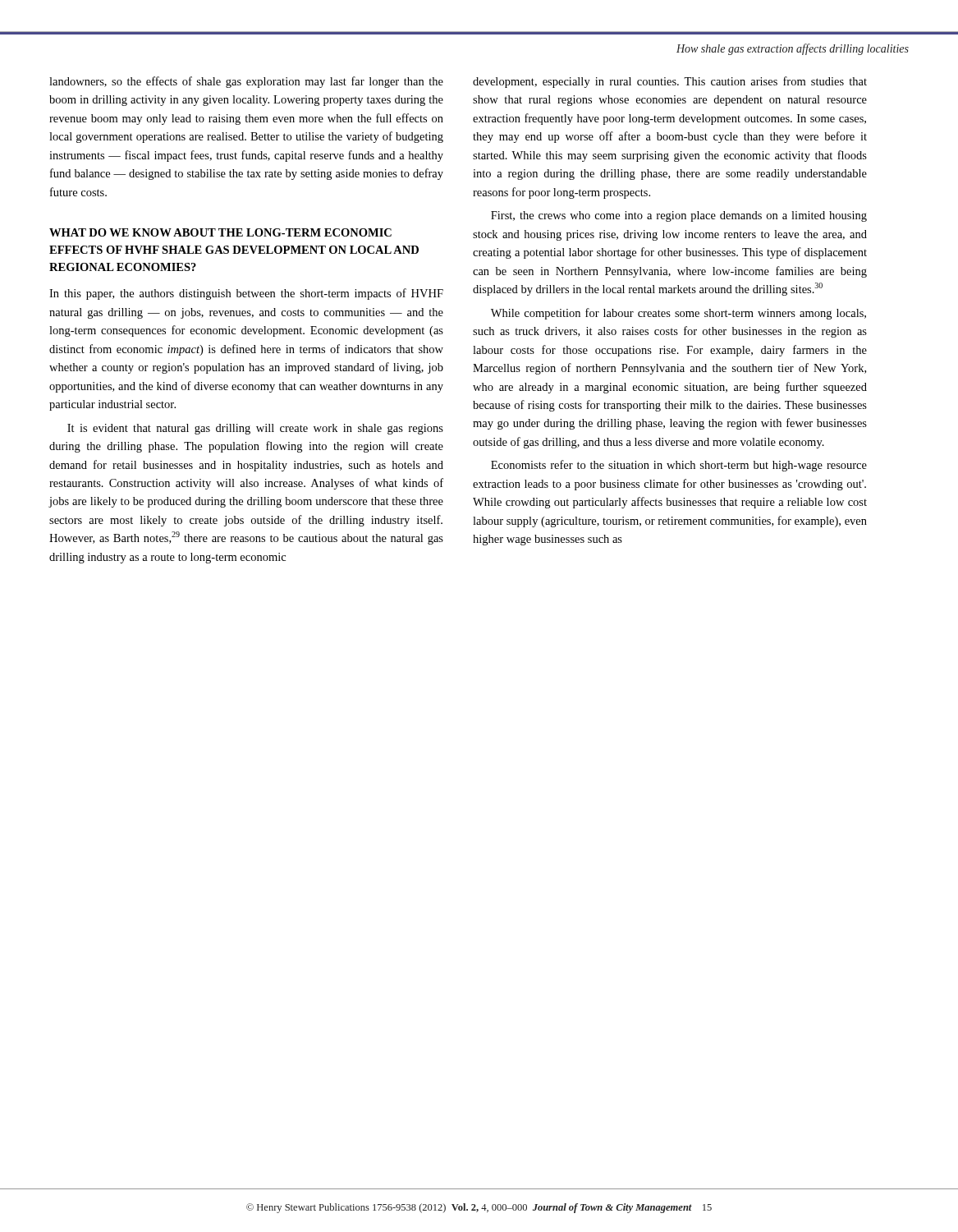The width and height of the screenshot is (958, 1232).
Task: Locate the text block with the text "development, especially in rural counties. This caution arises"
Action: [670, 310]
